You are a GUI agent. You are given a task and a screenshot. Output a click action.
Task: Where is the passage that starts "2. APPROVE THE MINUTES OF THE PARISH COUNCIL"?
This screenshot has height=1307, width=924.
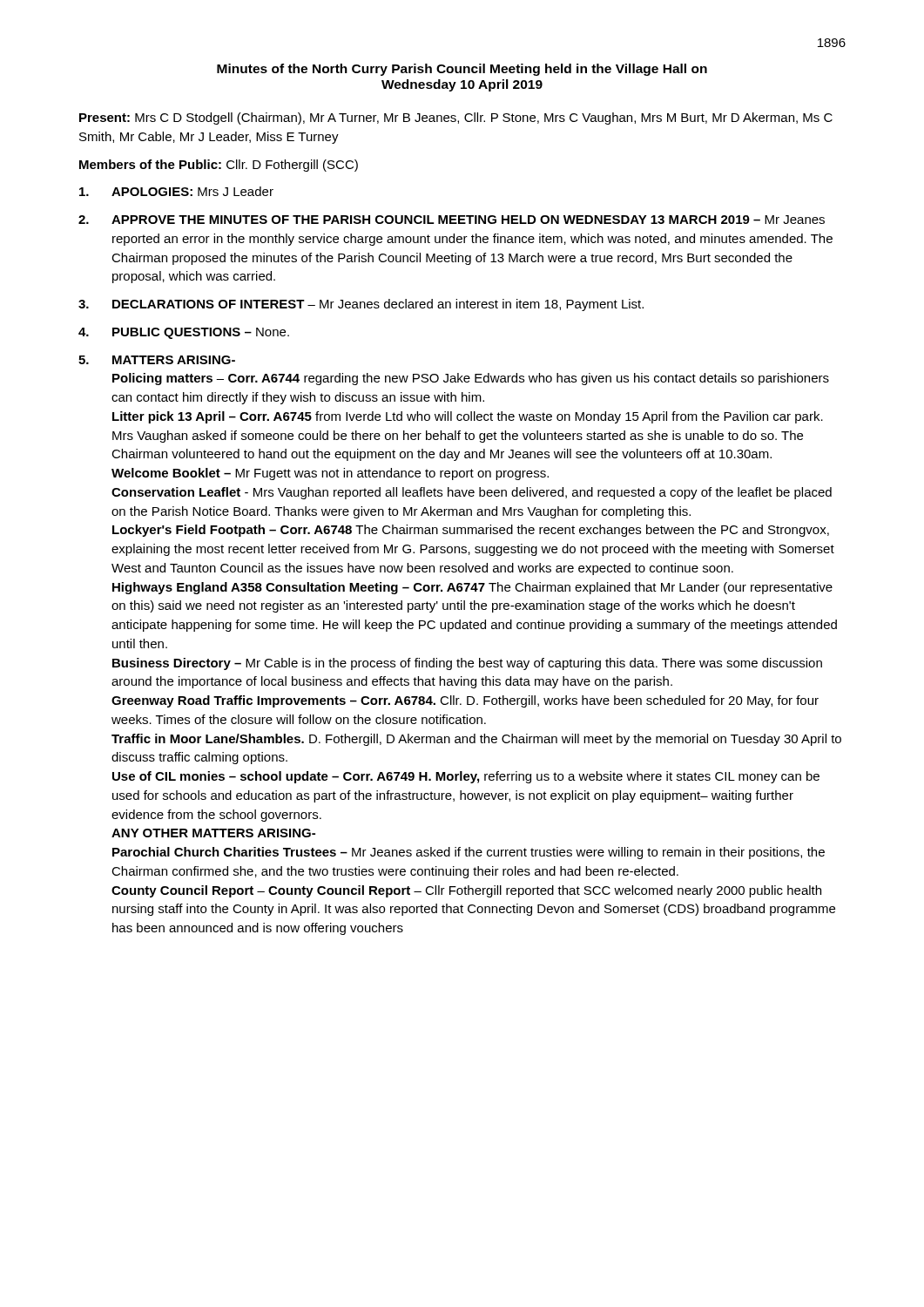462,248
